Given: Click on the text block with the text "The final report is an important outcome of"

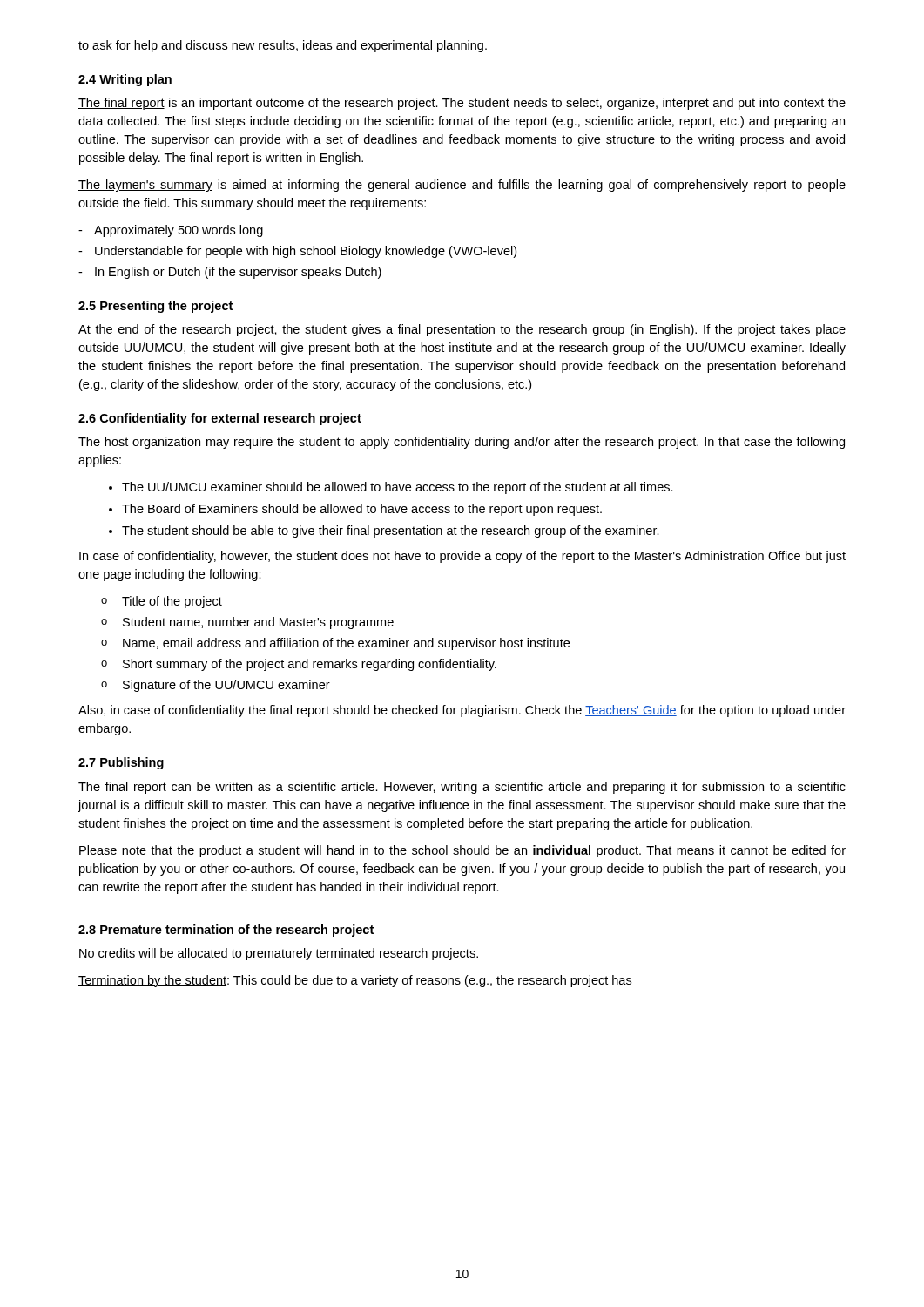Looking at the screenshot, I should 462,131.
